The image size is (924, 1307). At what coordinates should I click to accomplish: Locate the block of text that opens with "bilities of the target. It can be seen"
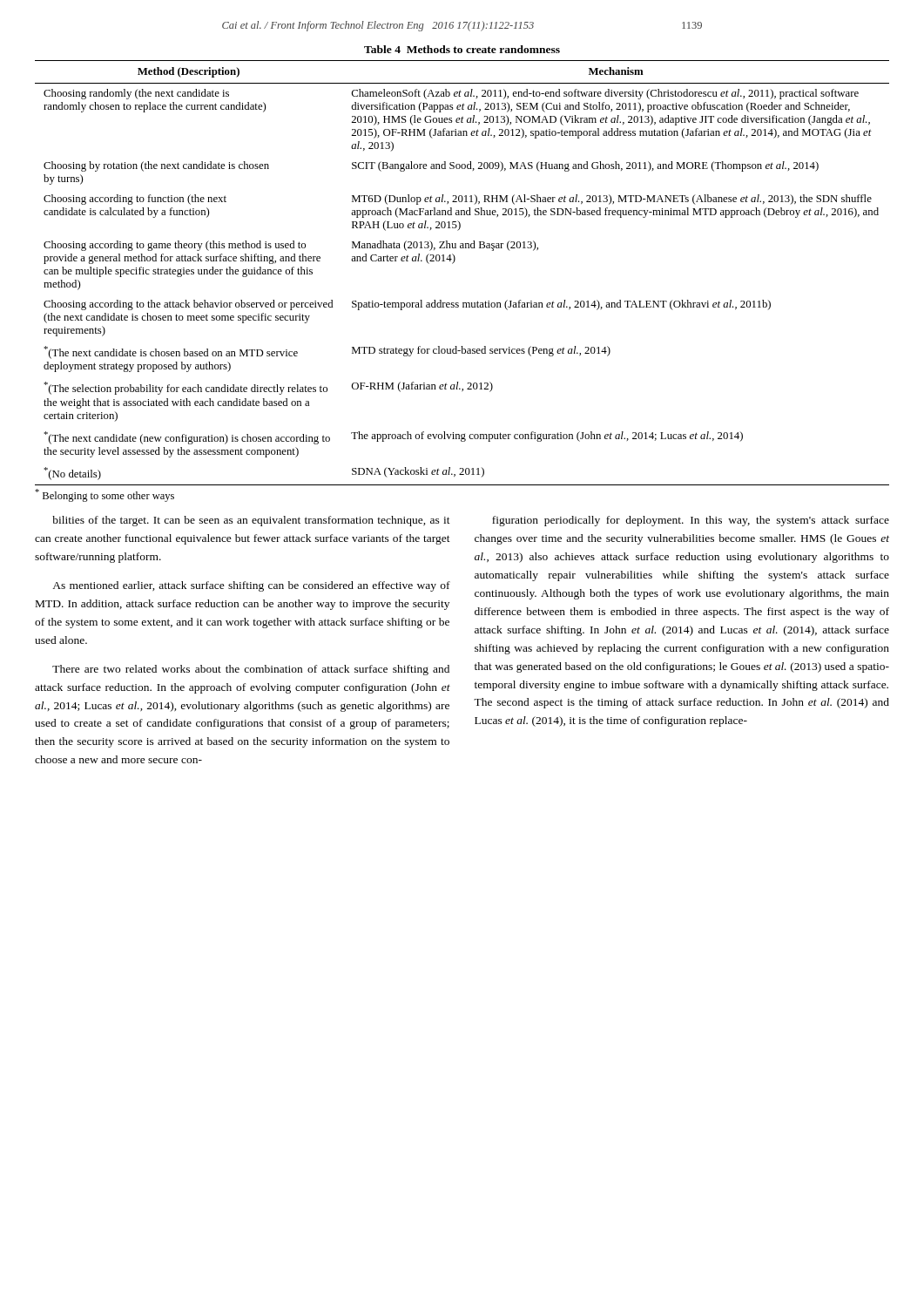tap(251, 521)
